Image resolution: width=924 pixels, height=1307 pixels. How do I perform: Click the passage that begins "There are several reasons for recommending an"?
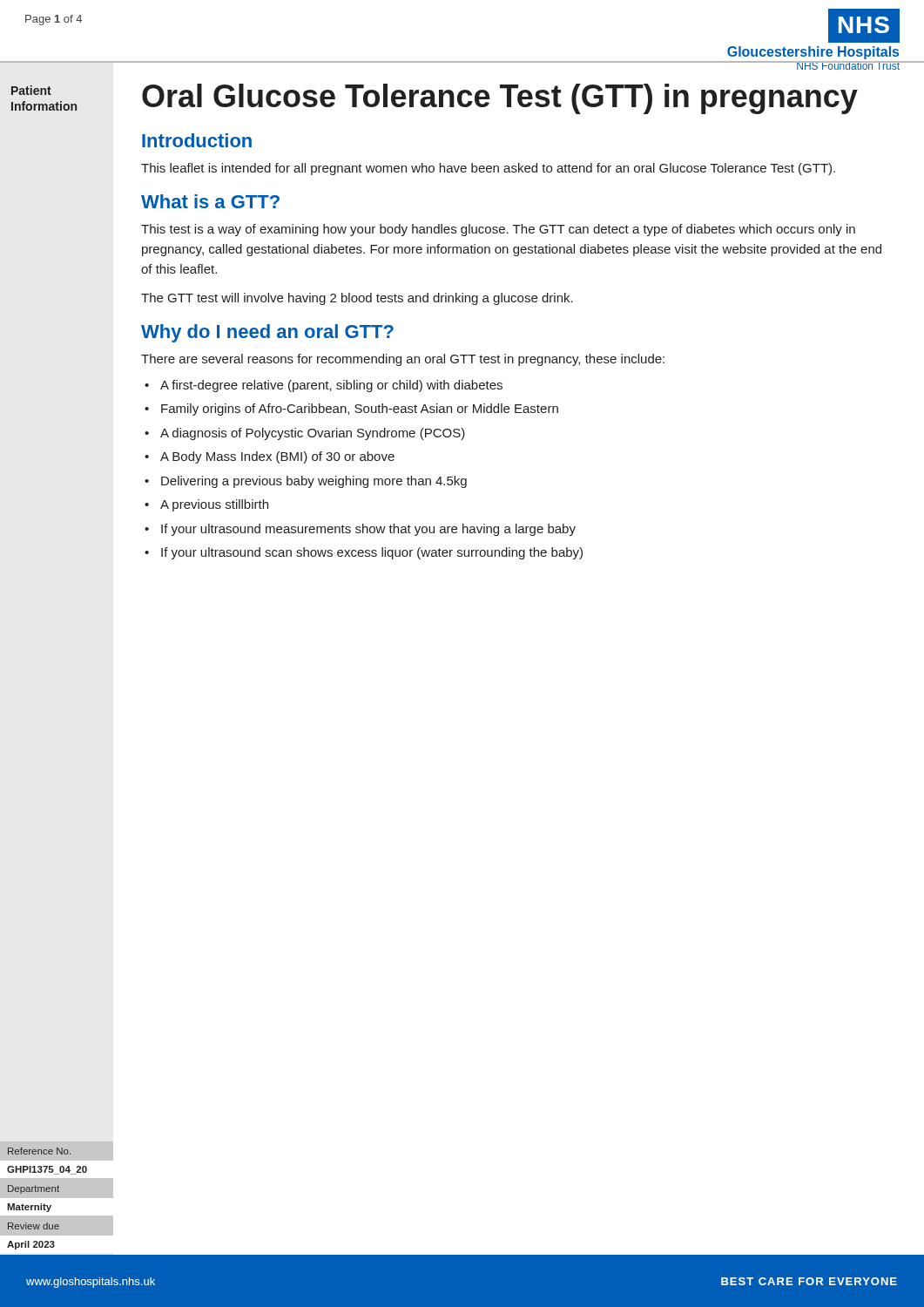point(403,358)
